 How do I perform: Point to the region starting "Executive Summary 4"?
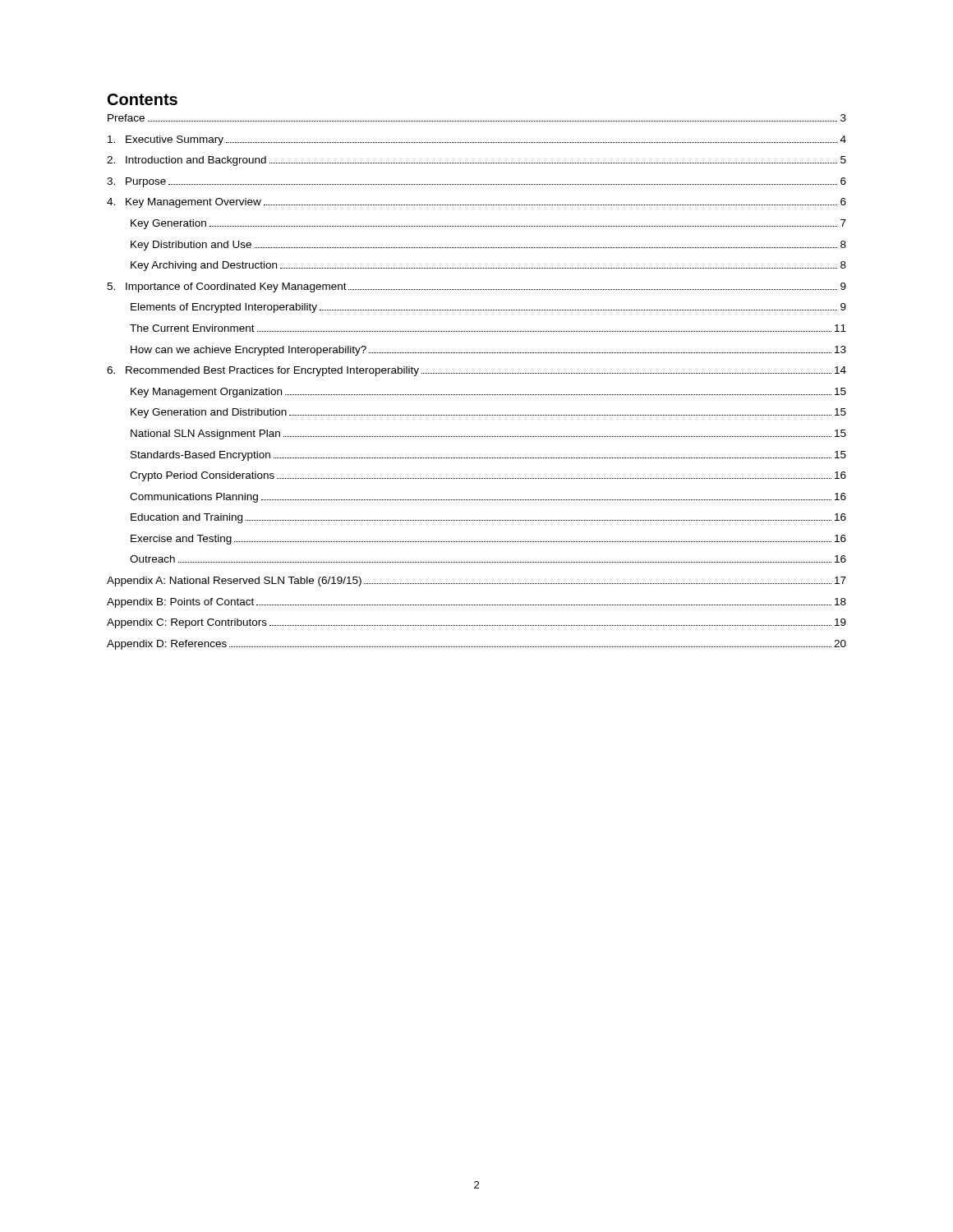pyautogui.click(x=476, y=139)
